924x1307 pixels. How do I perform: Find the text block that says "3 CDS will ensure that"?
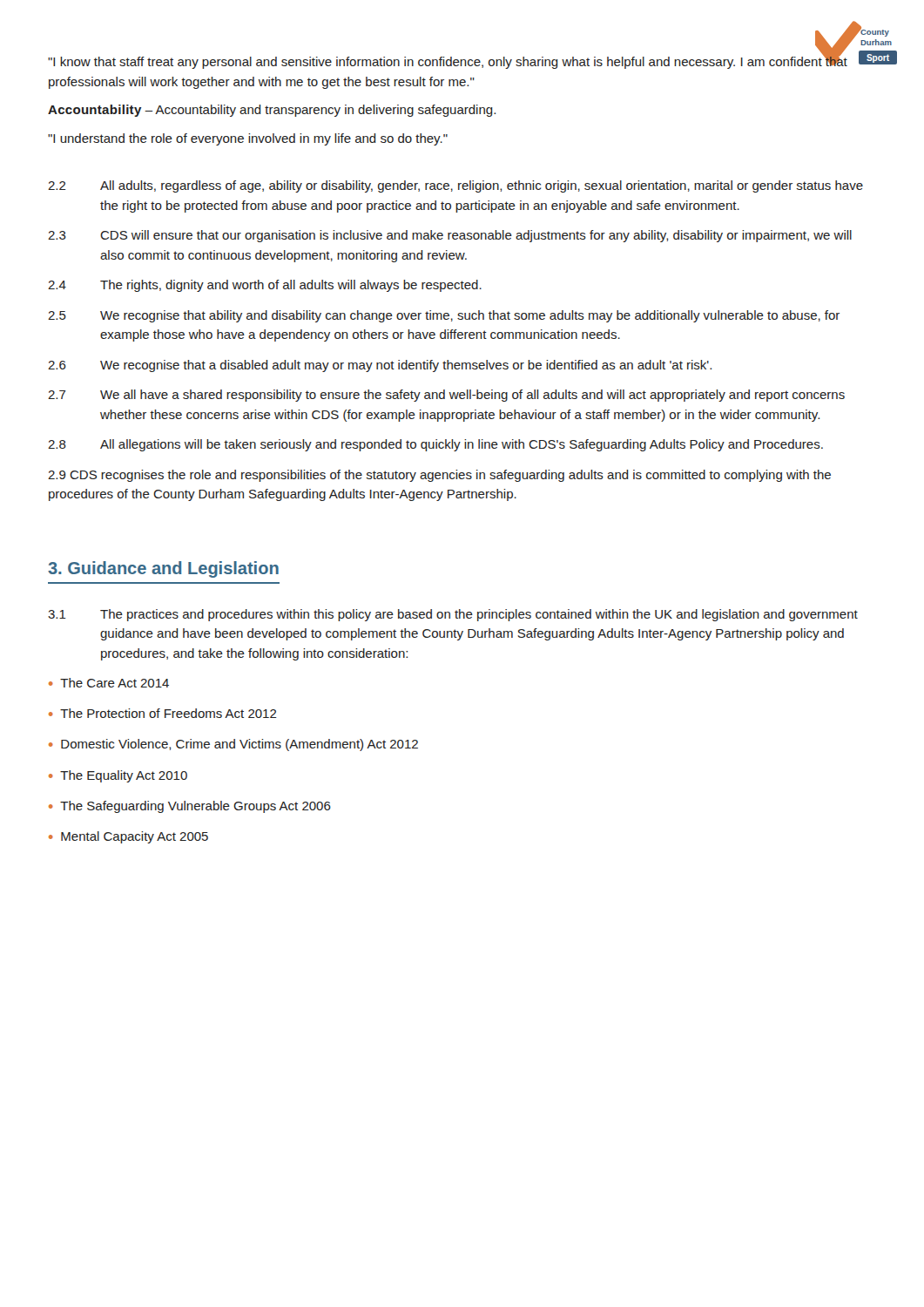[x=462, y=245]
